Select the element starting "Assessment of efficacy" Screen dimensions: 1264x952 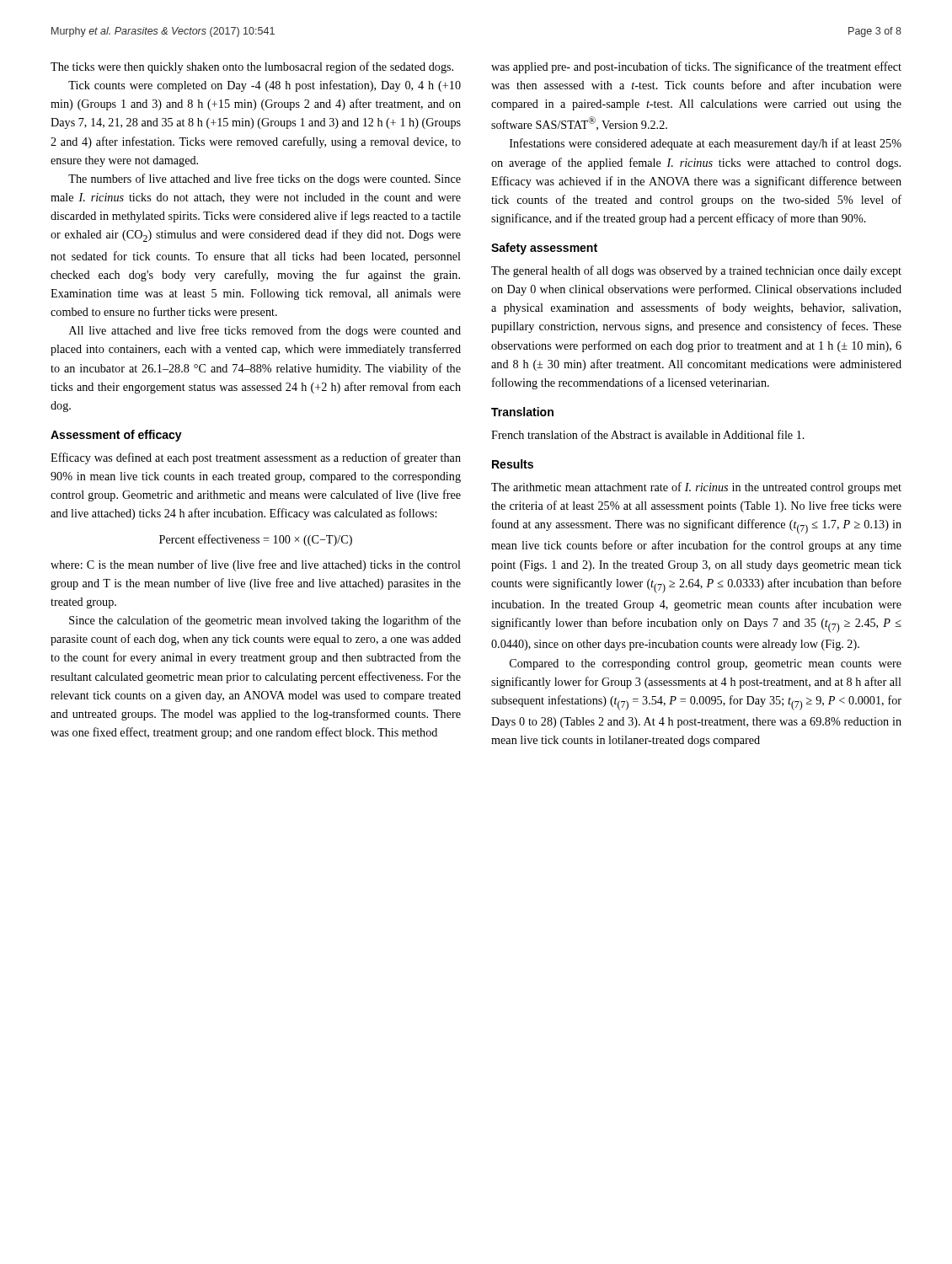(116, 435)
